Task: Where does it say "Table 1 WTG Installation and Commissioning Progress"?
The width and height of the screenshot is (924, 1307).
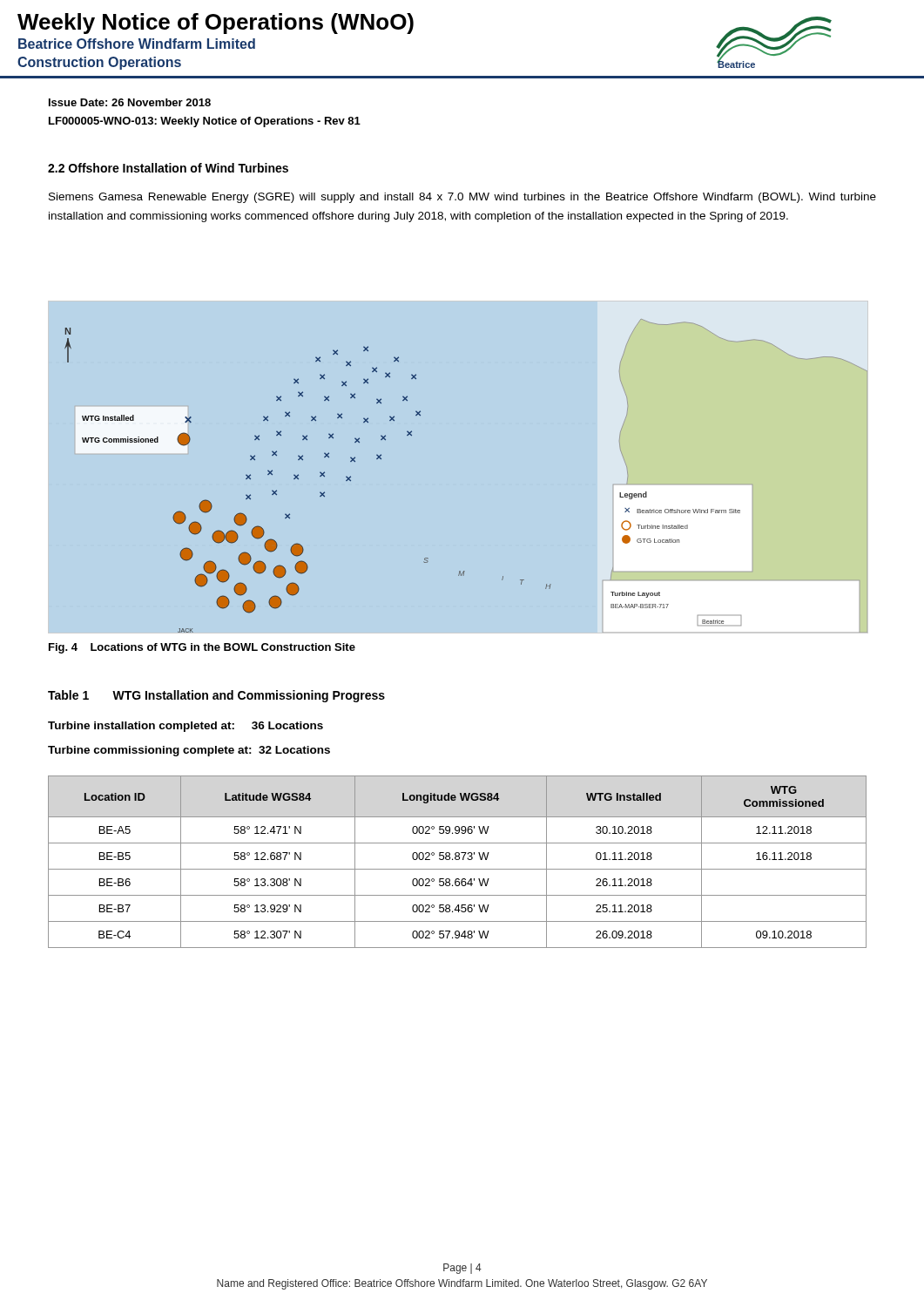Action: tap(216, 695)
